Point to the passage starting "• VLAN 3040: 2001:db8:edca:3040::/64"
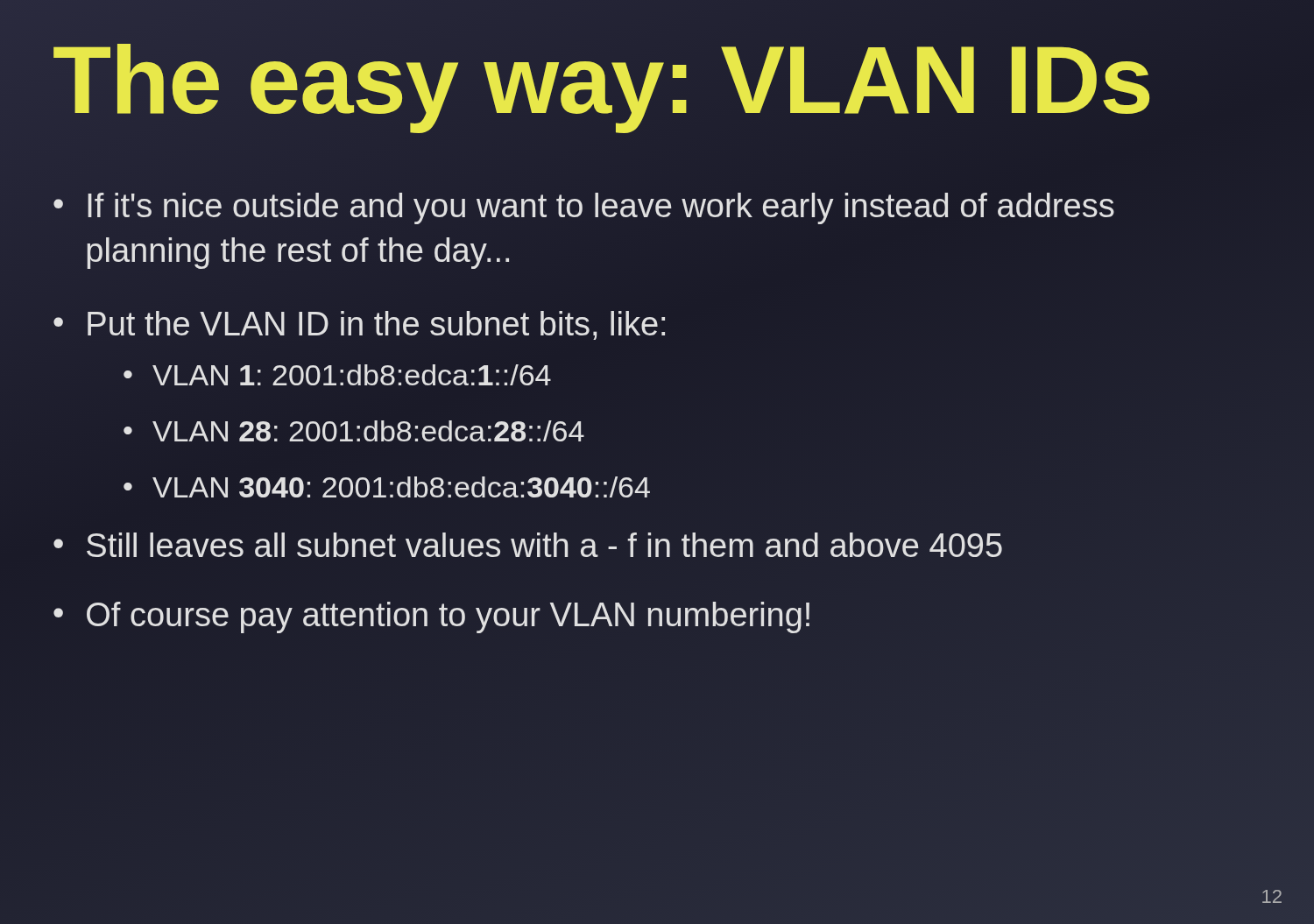The height and width of the screenshot is (924, 1314). tap(387, 488)
